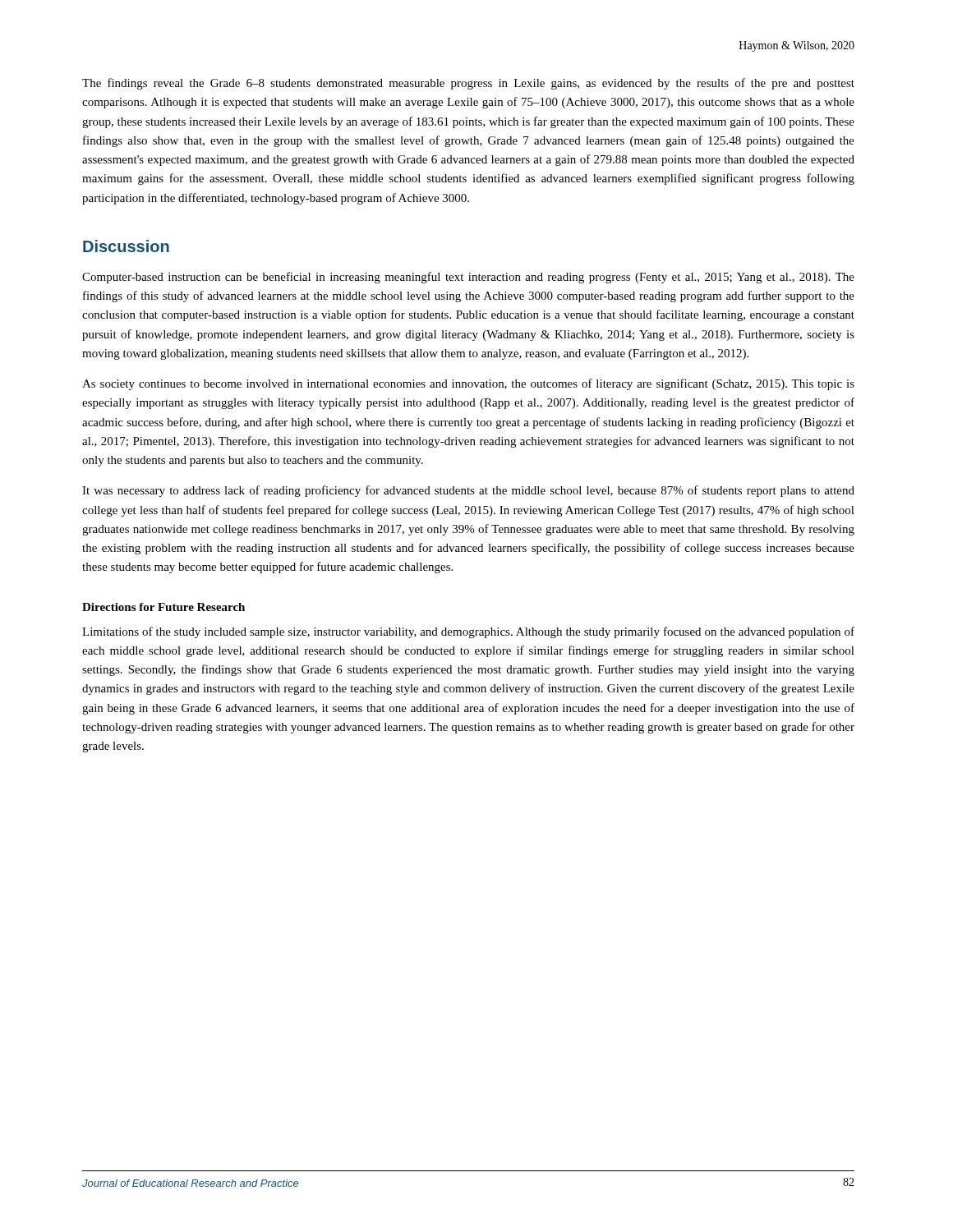Screen dimensions: 1232x953
Task: Click on the block starting "Limitations of the"
Action: coord(468,689)
